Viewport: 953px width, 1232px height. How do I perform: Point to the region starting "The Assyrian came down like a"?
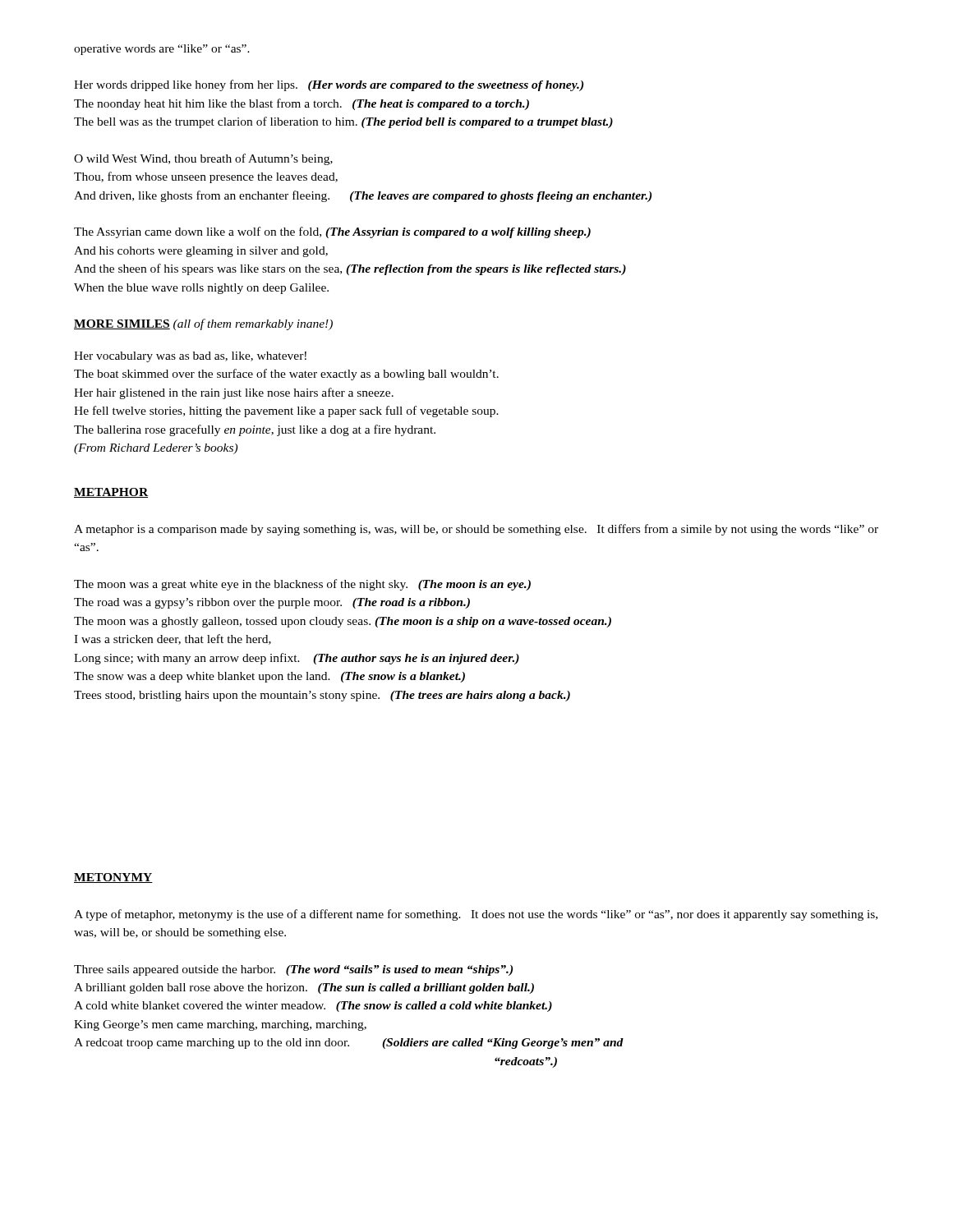[x=476, y=260]
